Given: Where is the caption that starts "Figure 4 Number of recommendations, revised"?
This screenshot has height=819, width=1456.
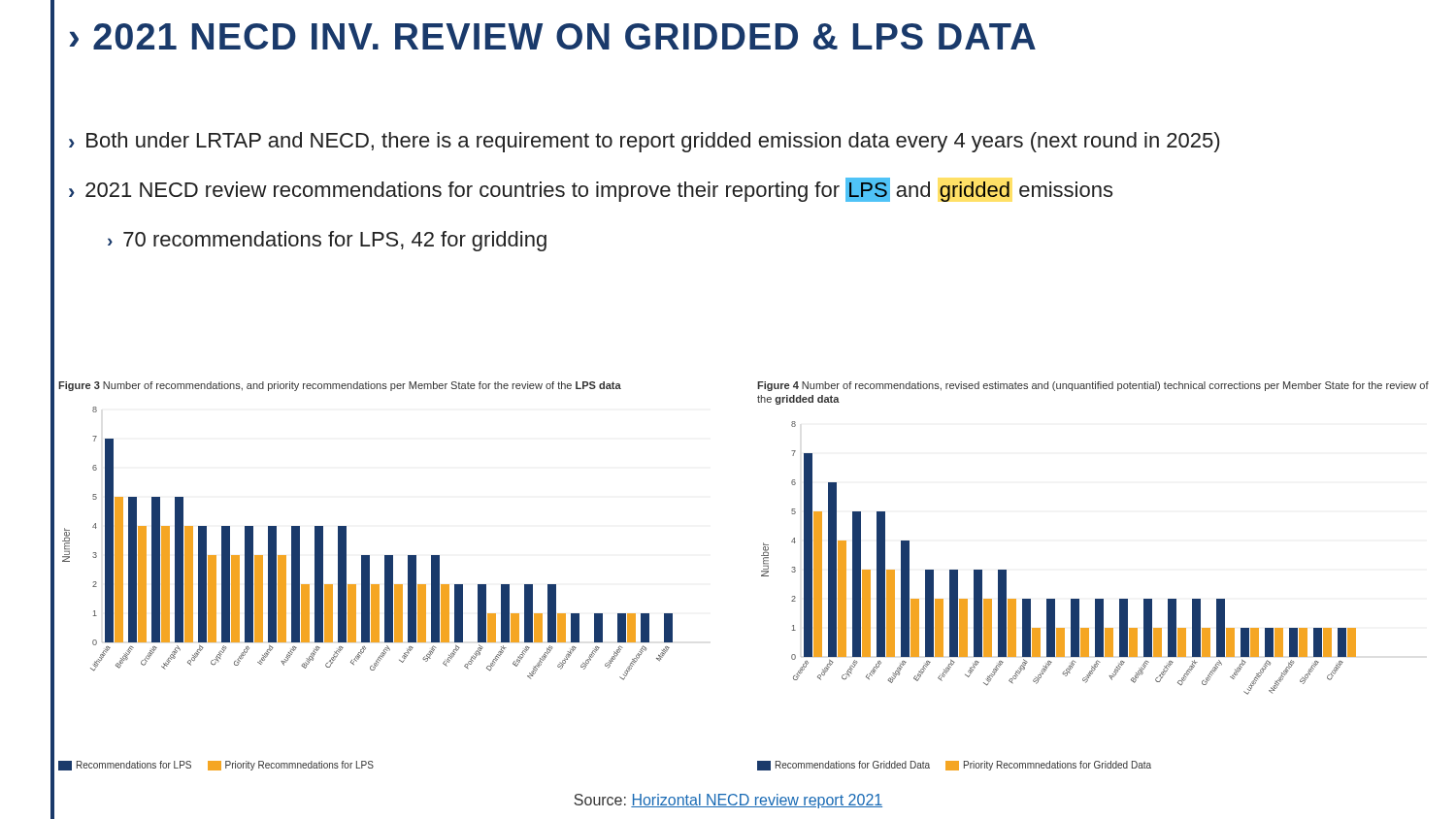Looking at the screenshot, I should (x=1093, y=392).
